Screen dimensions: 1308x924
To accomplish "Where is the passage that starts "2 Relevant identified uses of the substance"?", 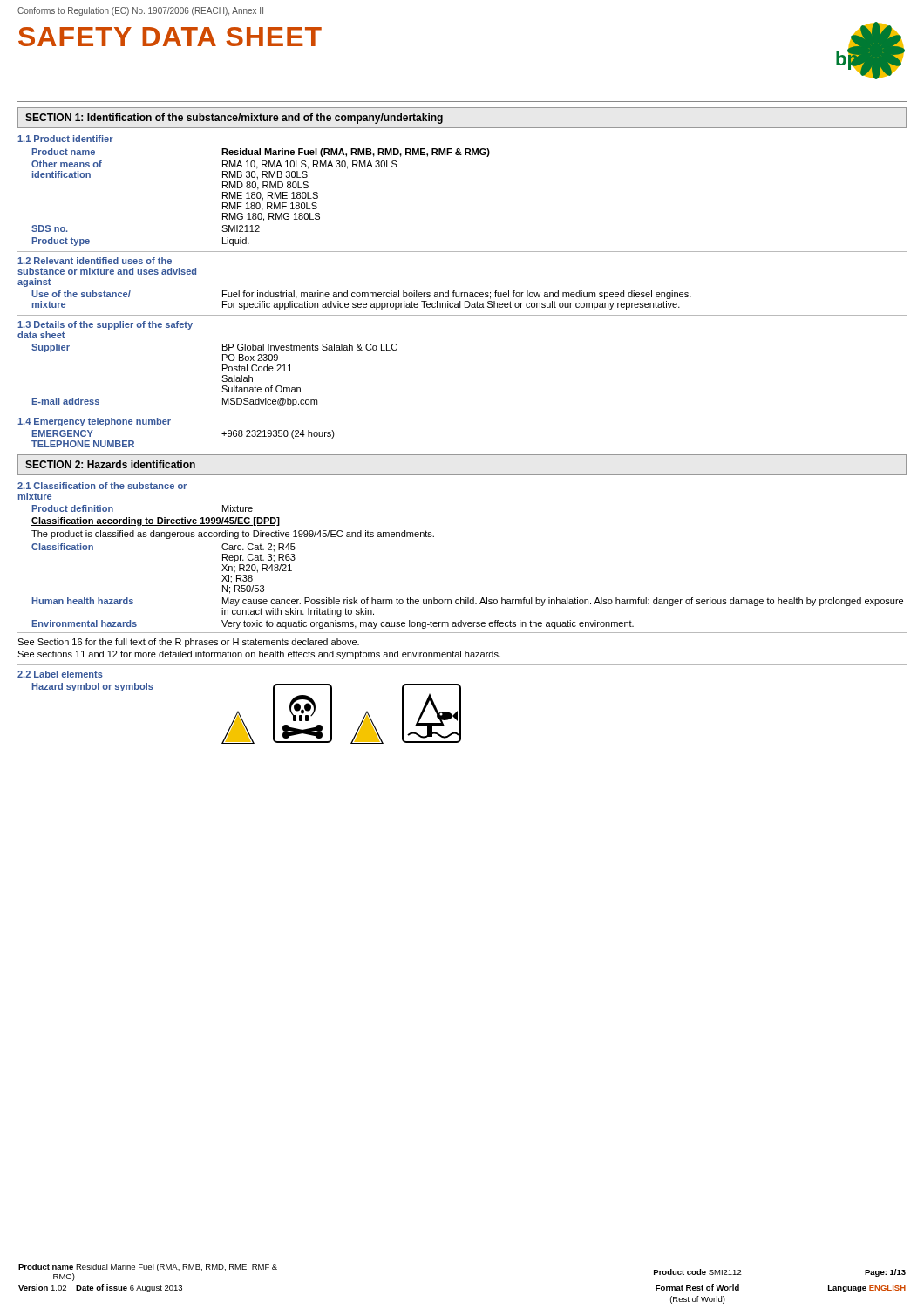I will (95, 261).
